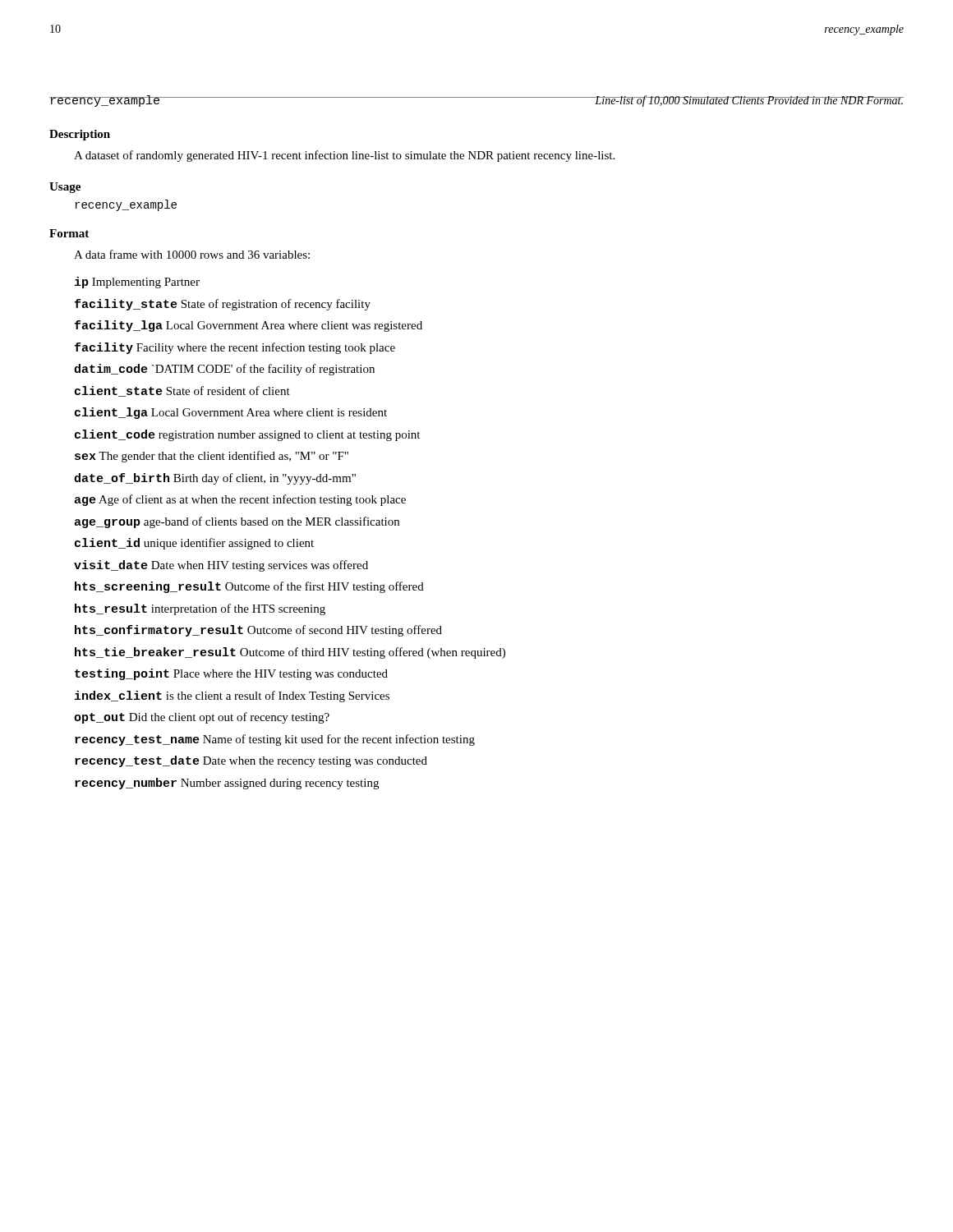Screen dimensions: 1232x953
Task: Point to the text starting "hts_result interpretation of the HTS screening"
Action: pyautogui.click(x=200, y=609)
